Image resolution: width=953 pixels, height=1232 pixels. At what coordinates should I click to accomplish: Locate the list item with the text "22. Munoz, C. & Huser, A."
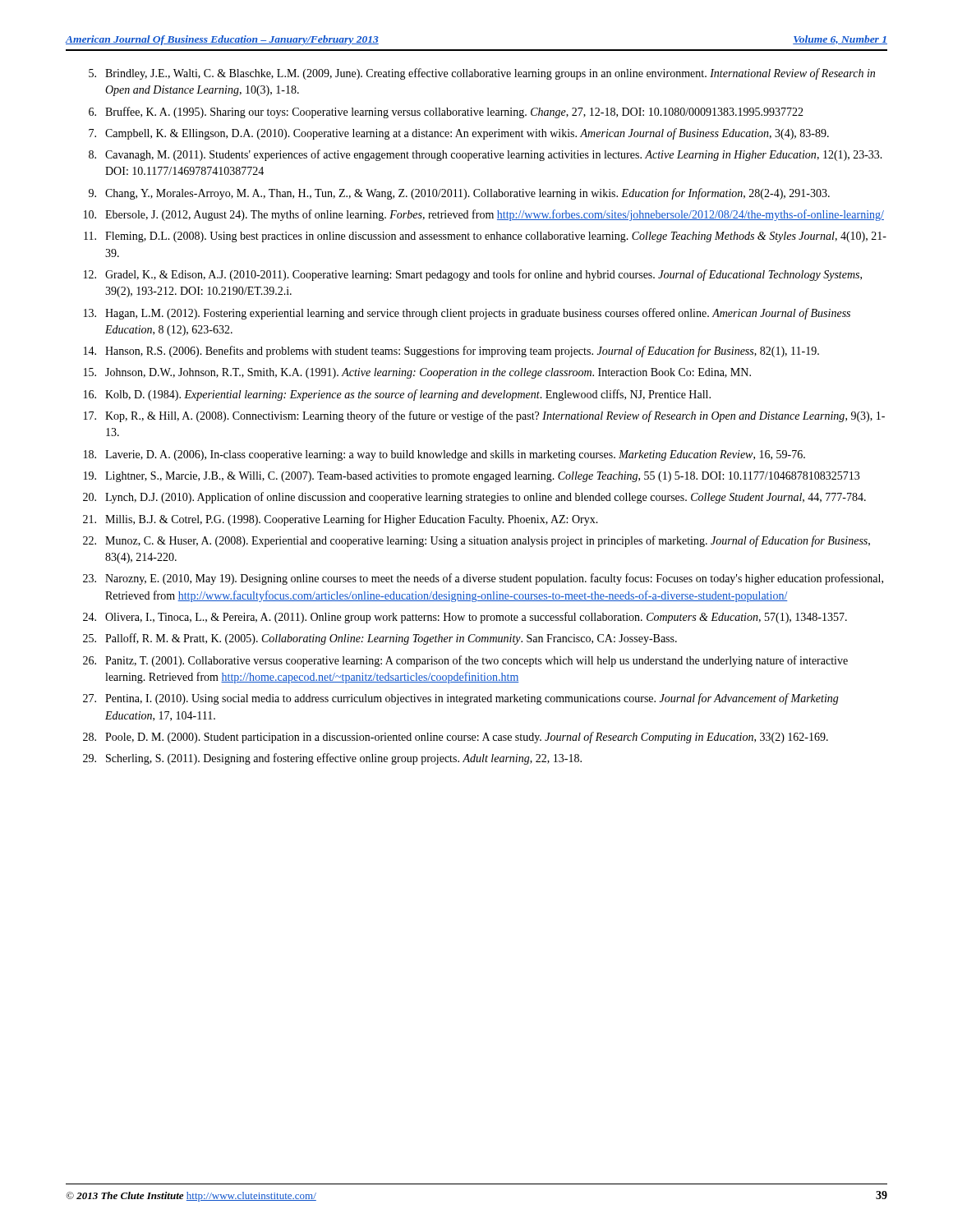(476, 550)
